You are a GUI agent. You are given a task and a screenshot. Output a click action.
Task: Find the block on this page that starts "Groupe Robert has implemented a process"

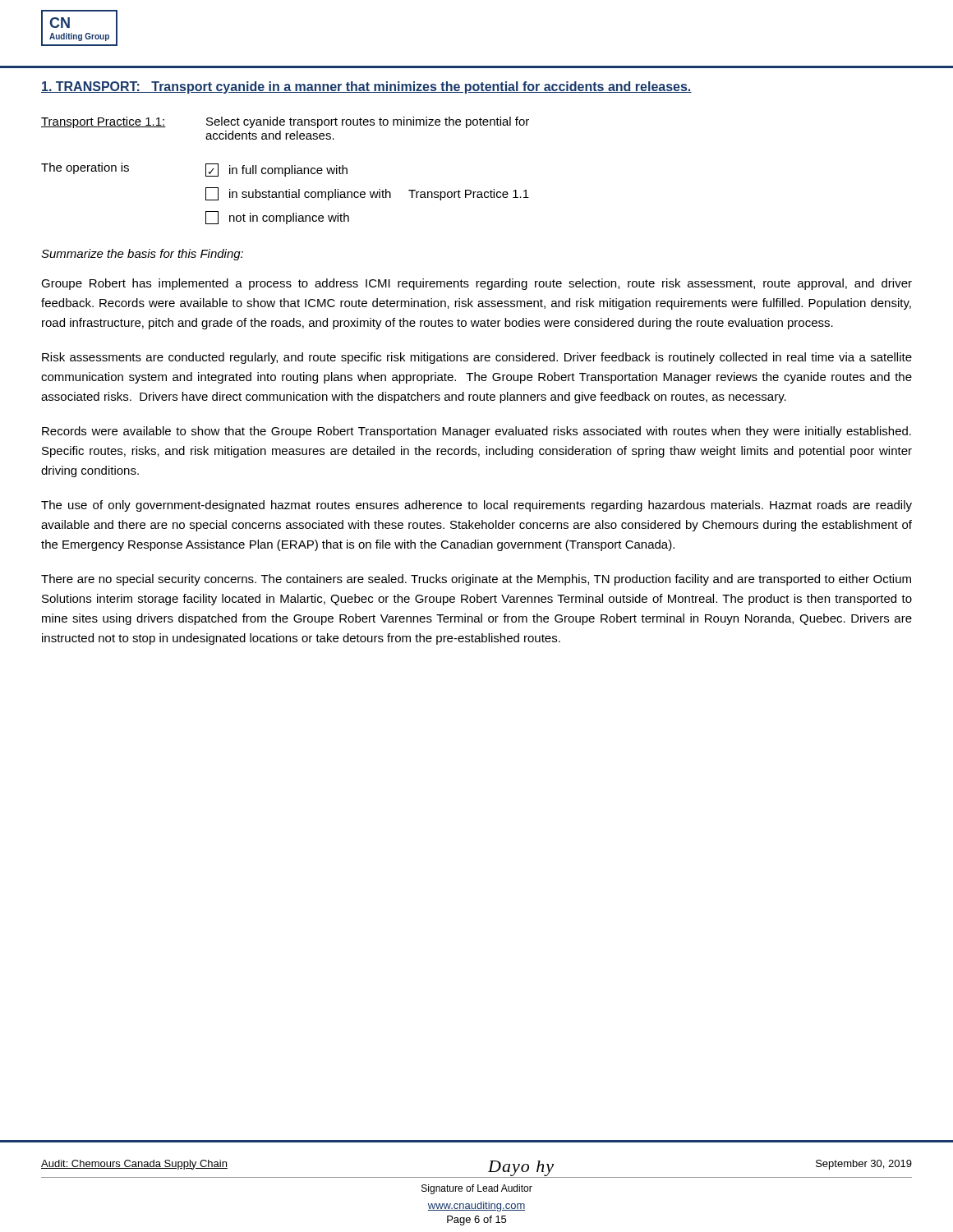476,303
